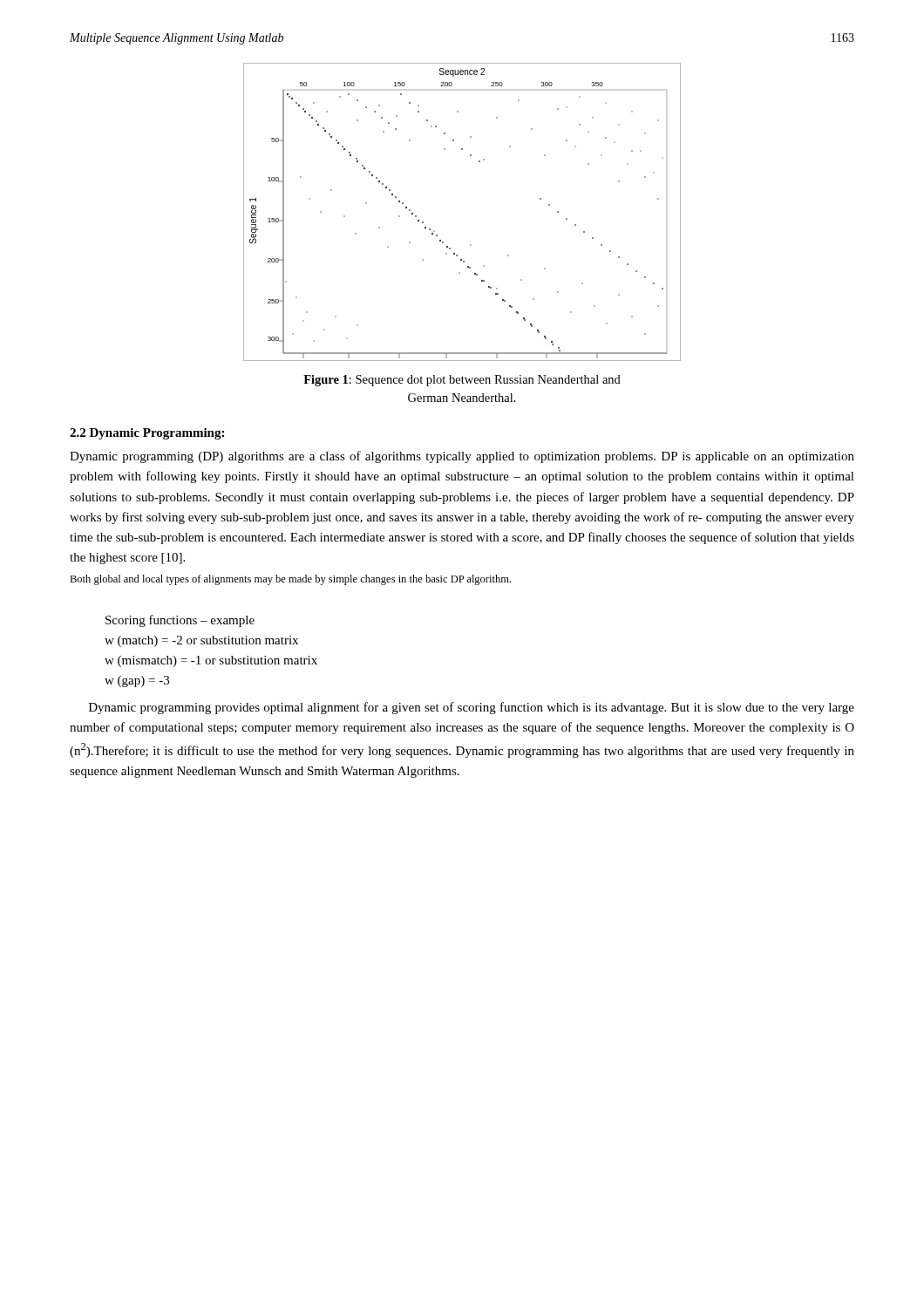Screen dimensions: 1308x924
Task: Locate a continuous plot
Action: point(462,212)
